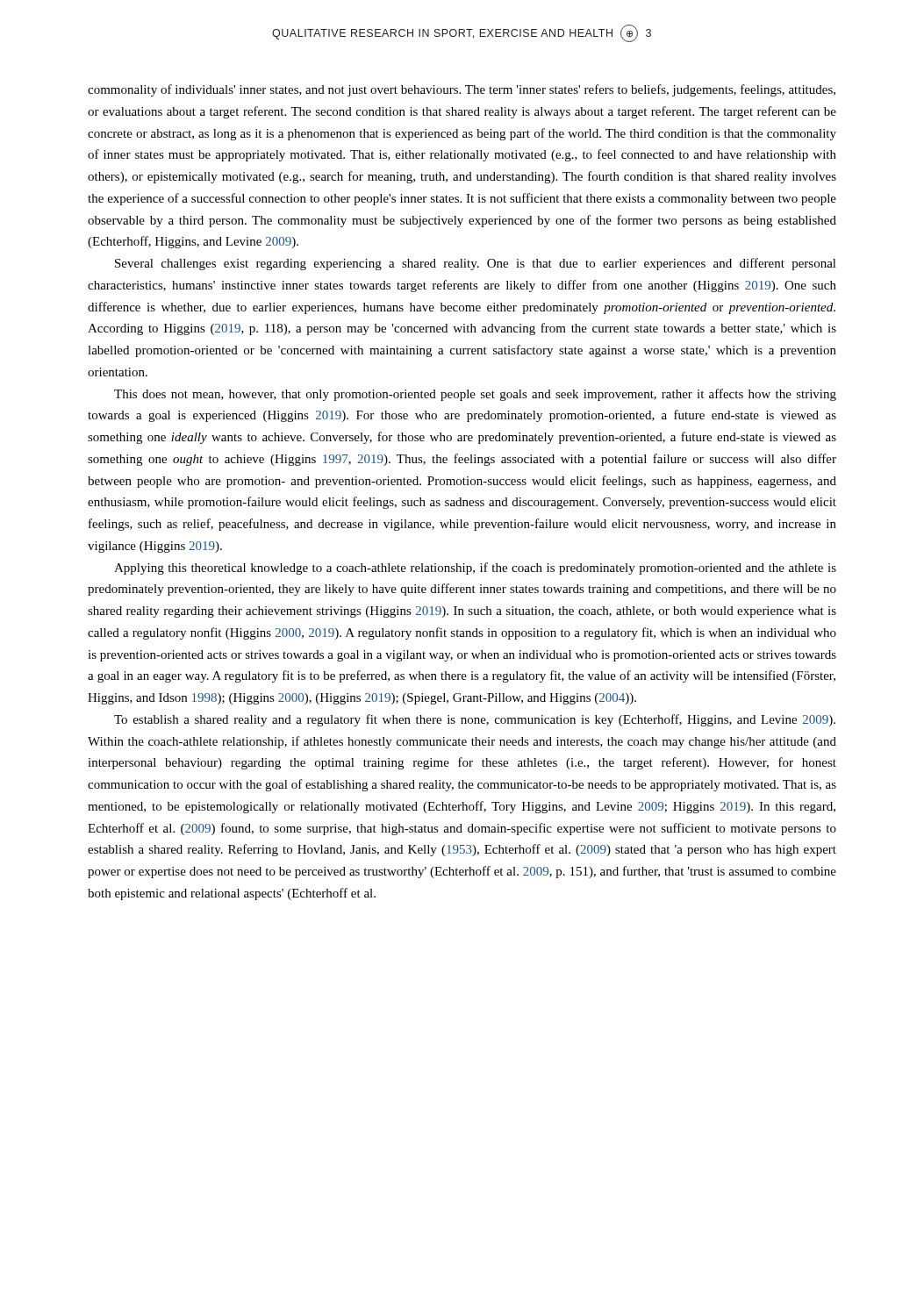This screenshot has height=1316, width=924.
Task: Find the text block with the text "Applying this theoretical knowledge to"
Action: [462, 633]
